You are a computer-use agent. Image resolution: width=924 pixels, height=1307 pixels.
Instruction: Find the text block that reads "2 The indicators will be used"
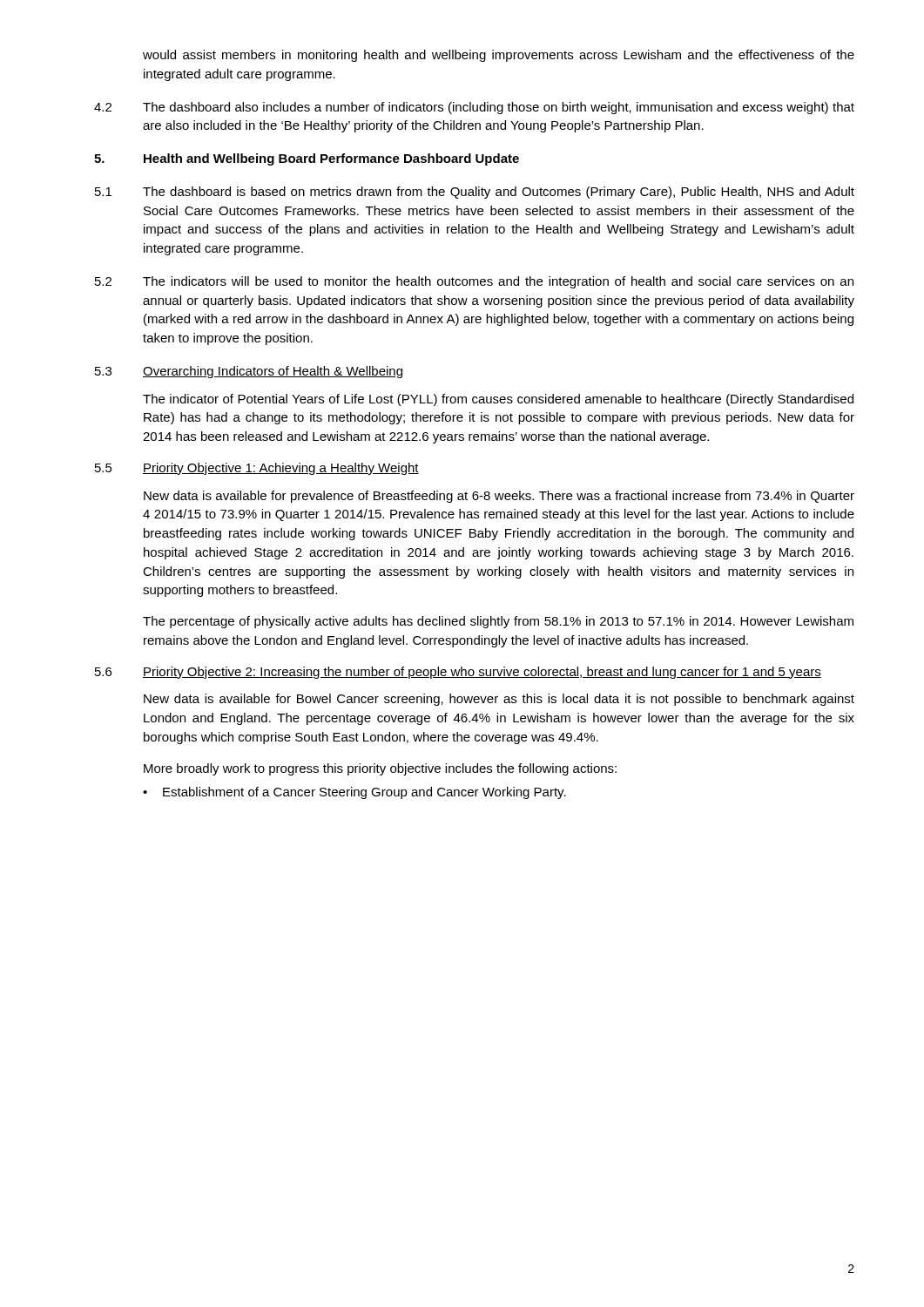(x=474, y=309)
